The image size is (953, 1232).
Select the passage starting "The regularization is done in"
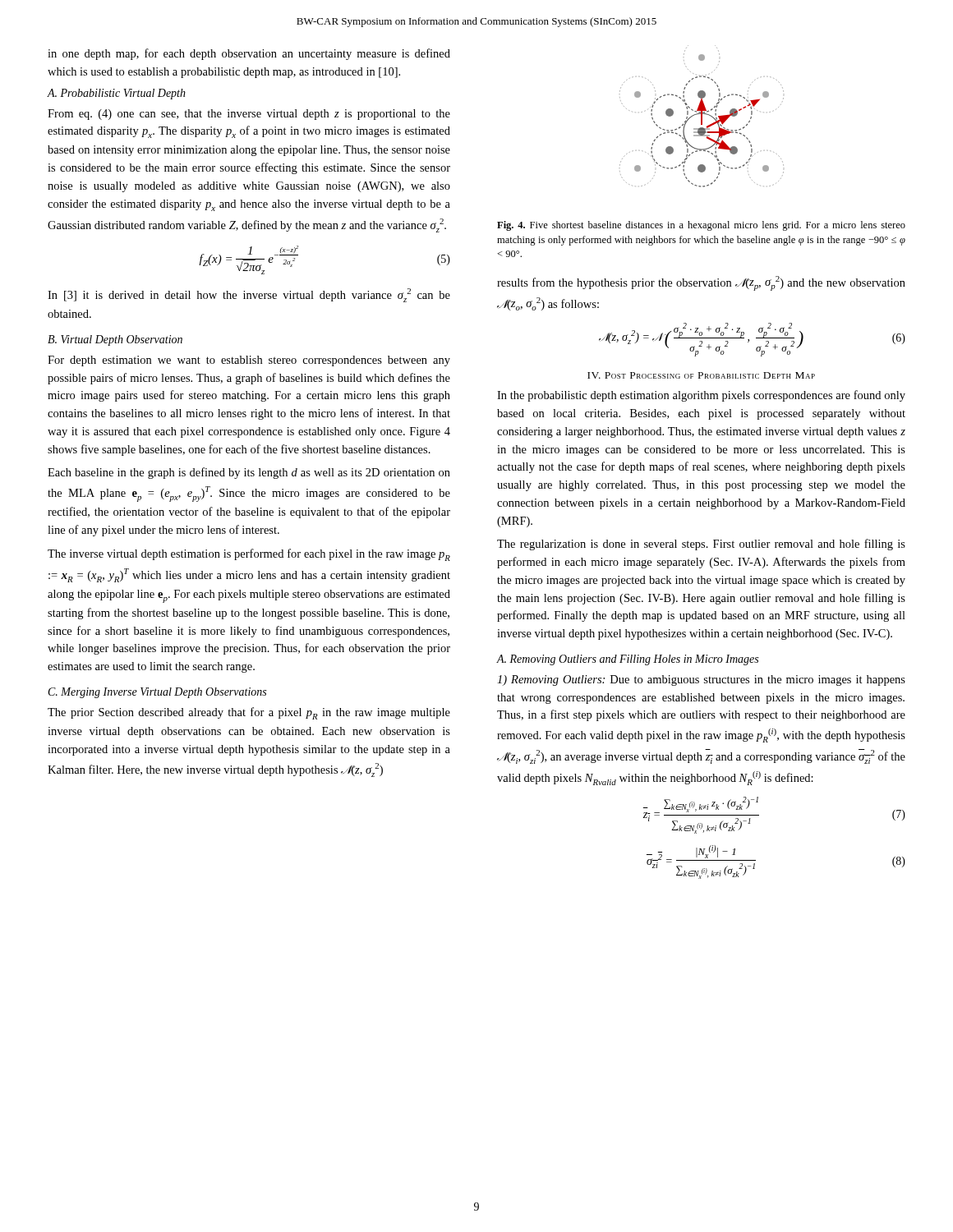pos(701,589)
